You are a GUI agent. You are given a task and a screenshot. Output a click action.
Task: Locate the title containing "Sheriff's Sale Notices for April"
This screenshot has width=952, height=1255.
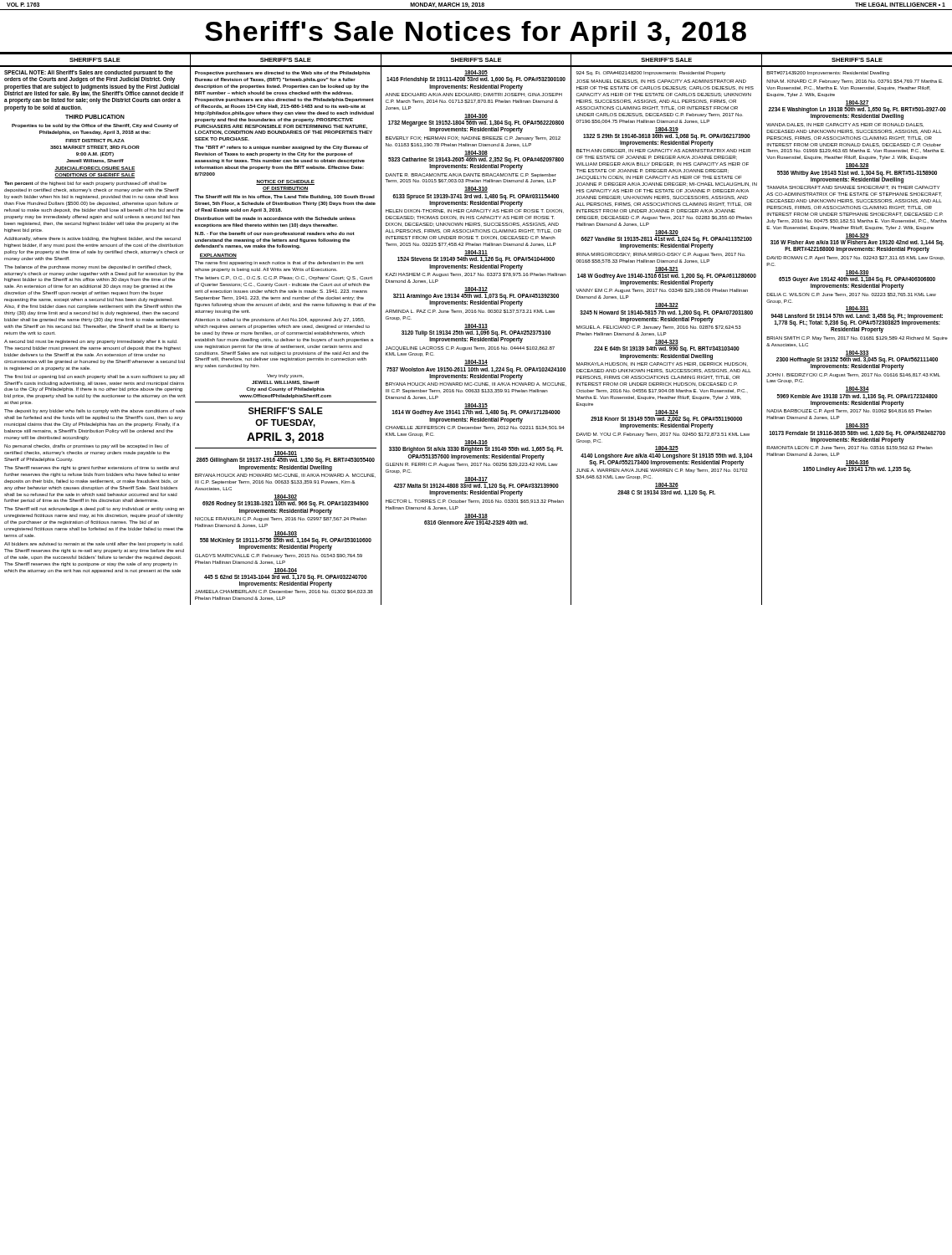click(x=476, y=31)
